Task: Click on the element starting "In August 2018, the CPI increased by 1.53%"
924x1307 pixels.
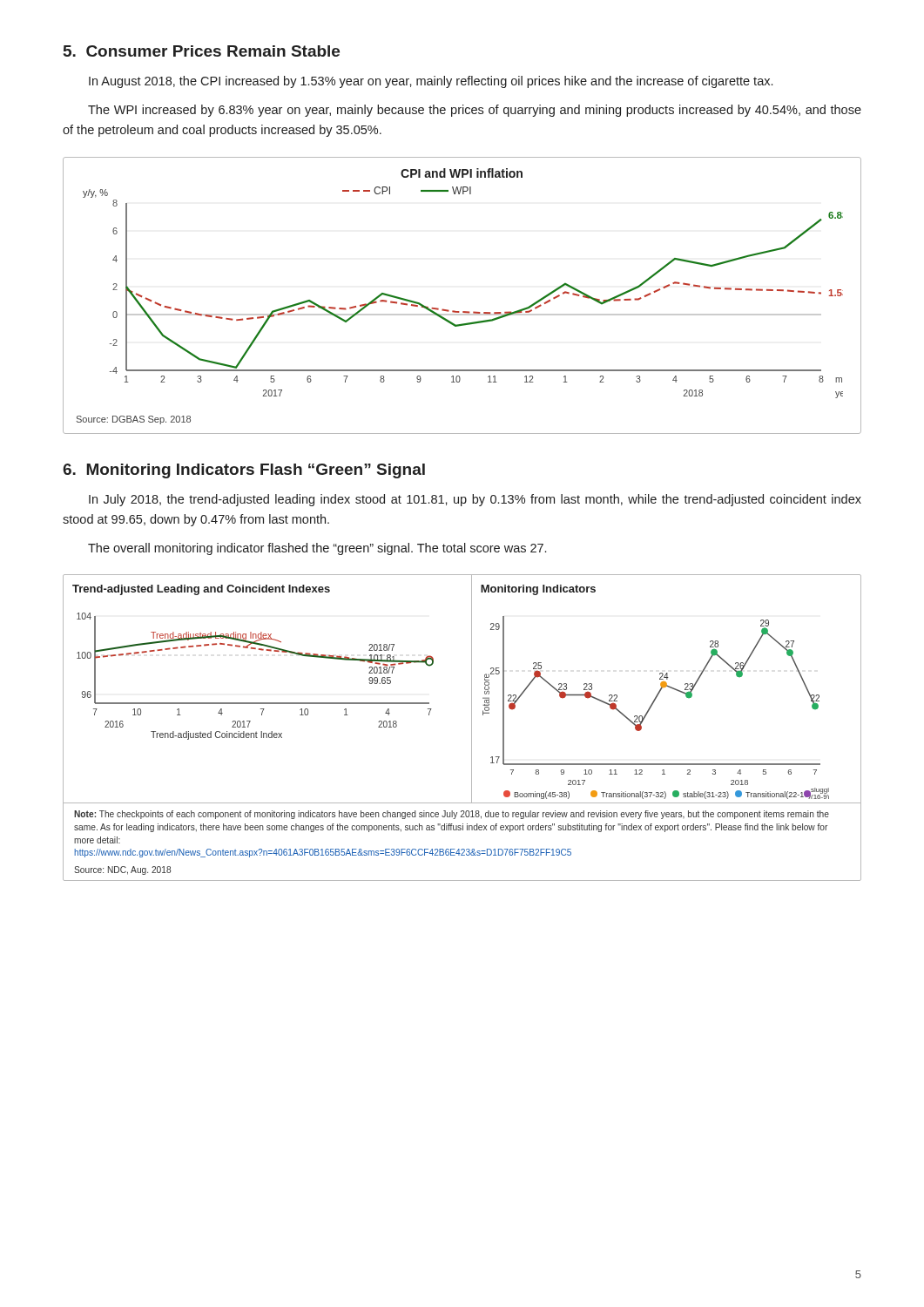Action: [431, 81]
